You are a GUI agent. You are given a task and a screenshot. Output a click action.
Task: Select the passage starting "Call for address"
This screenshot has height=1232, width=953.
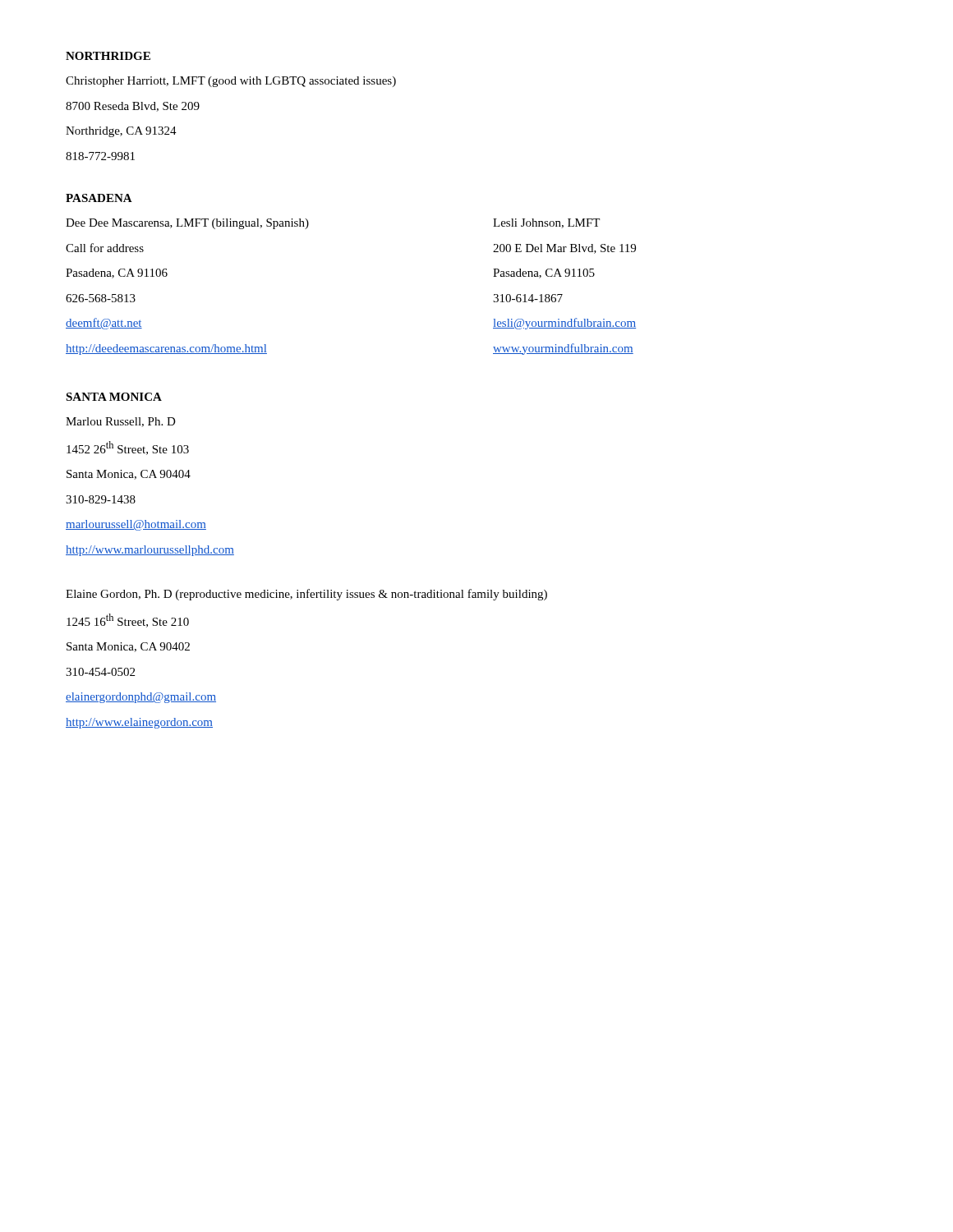[105, 248]
